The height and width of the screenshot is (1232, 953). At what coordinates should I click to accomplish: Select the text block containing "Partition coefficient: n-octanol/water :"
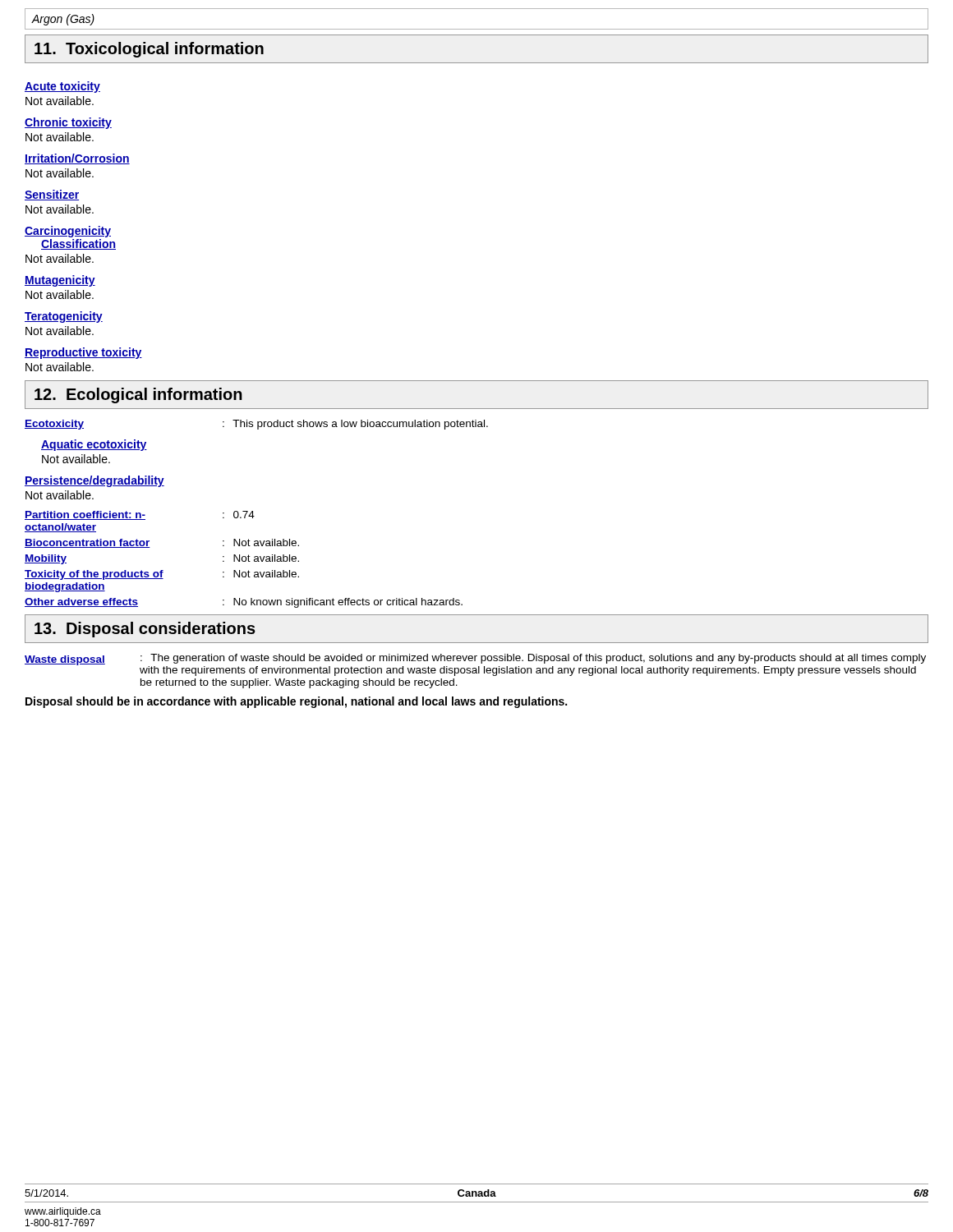[140, 515]
